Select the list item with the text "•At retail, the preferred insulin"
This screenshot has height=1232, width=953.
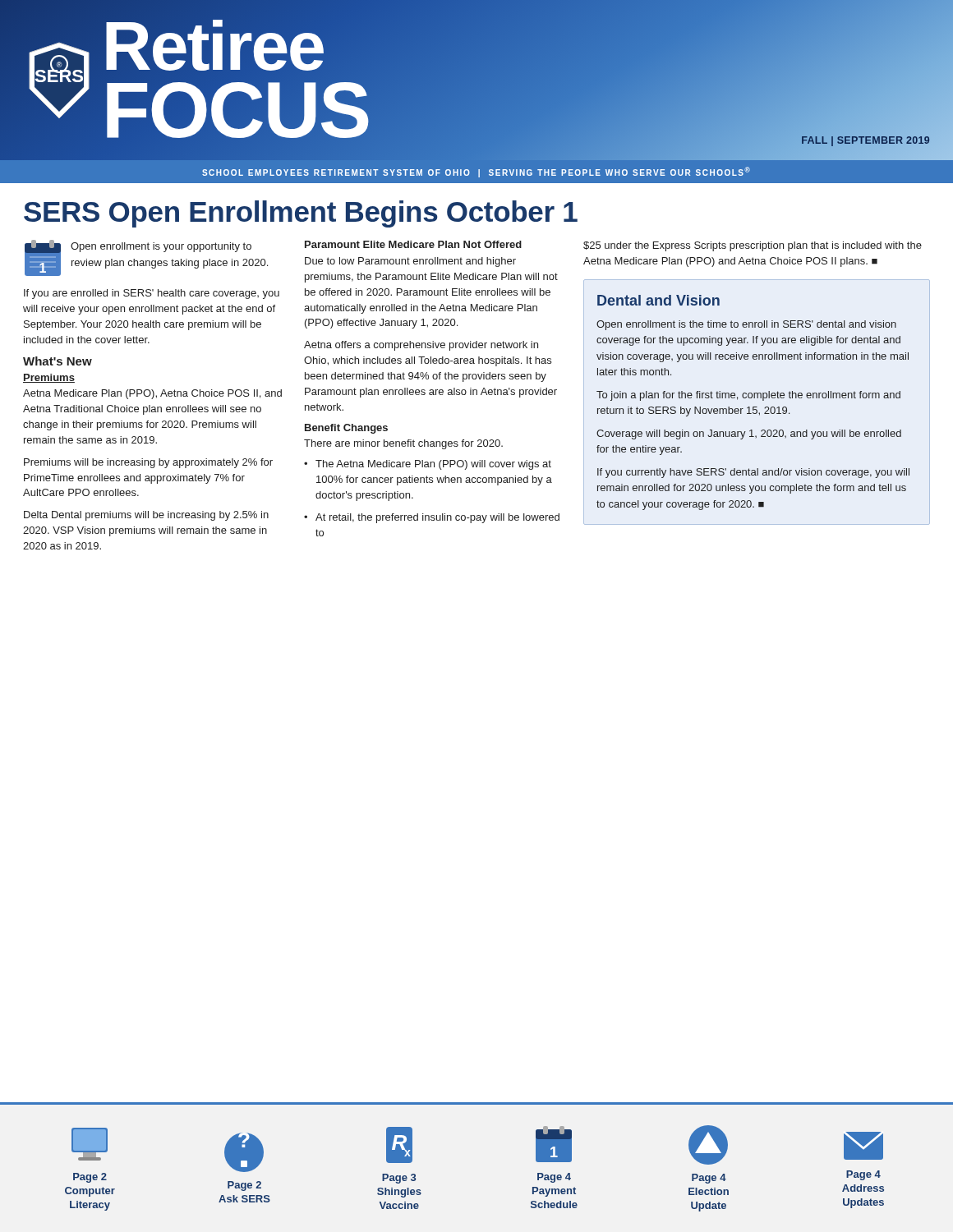click(x=432, y=524)
